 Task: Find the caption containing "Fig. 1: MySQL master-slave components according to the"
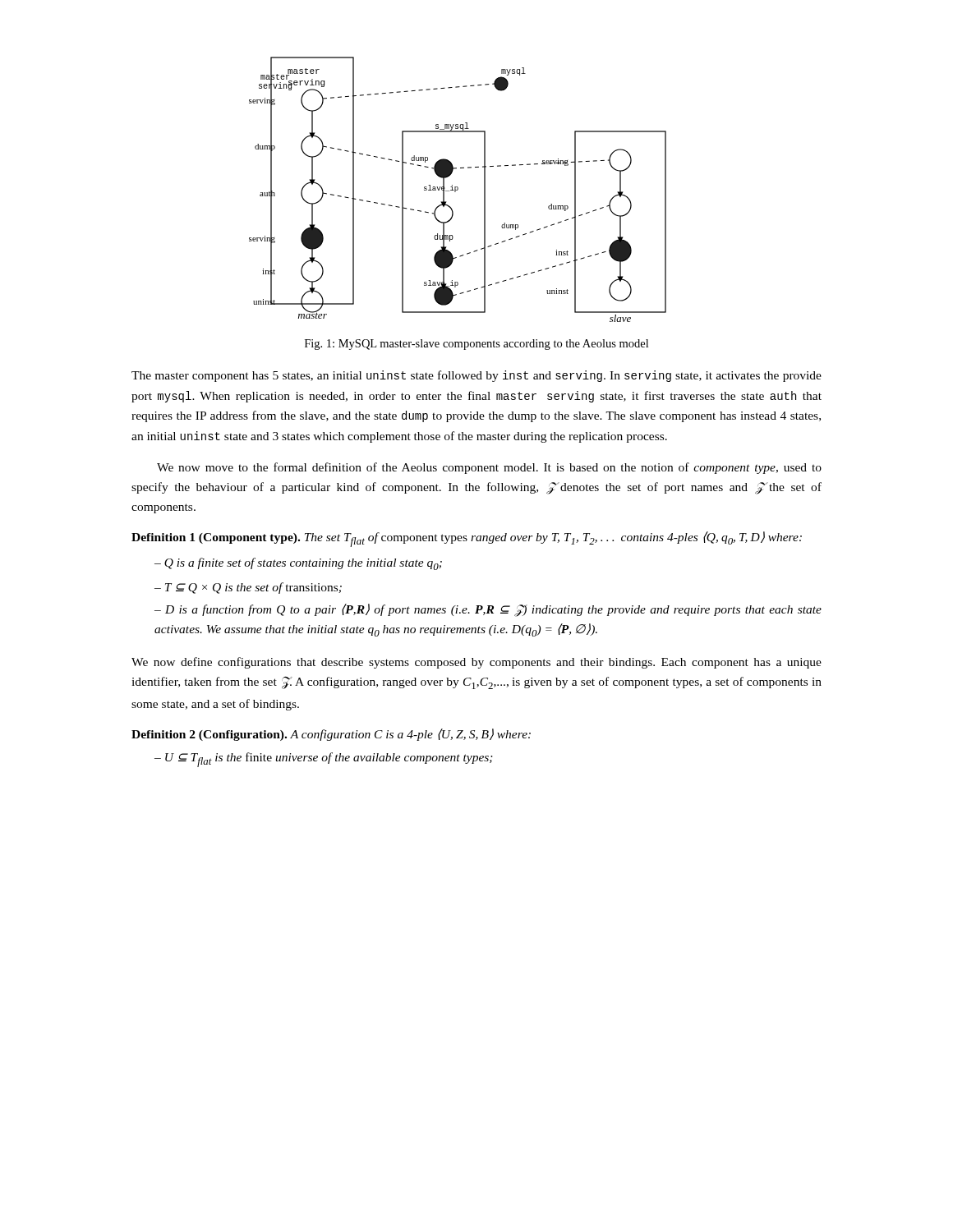click(476, 343)
